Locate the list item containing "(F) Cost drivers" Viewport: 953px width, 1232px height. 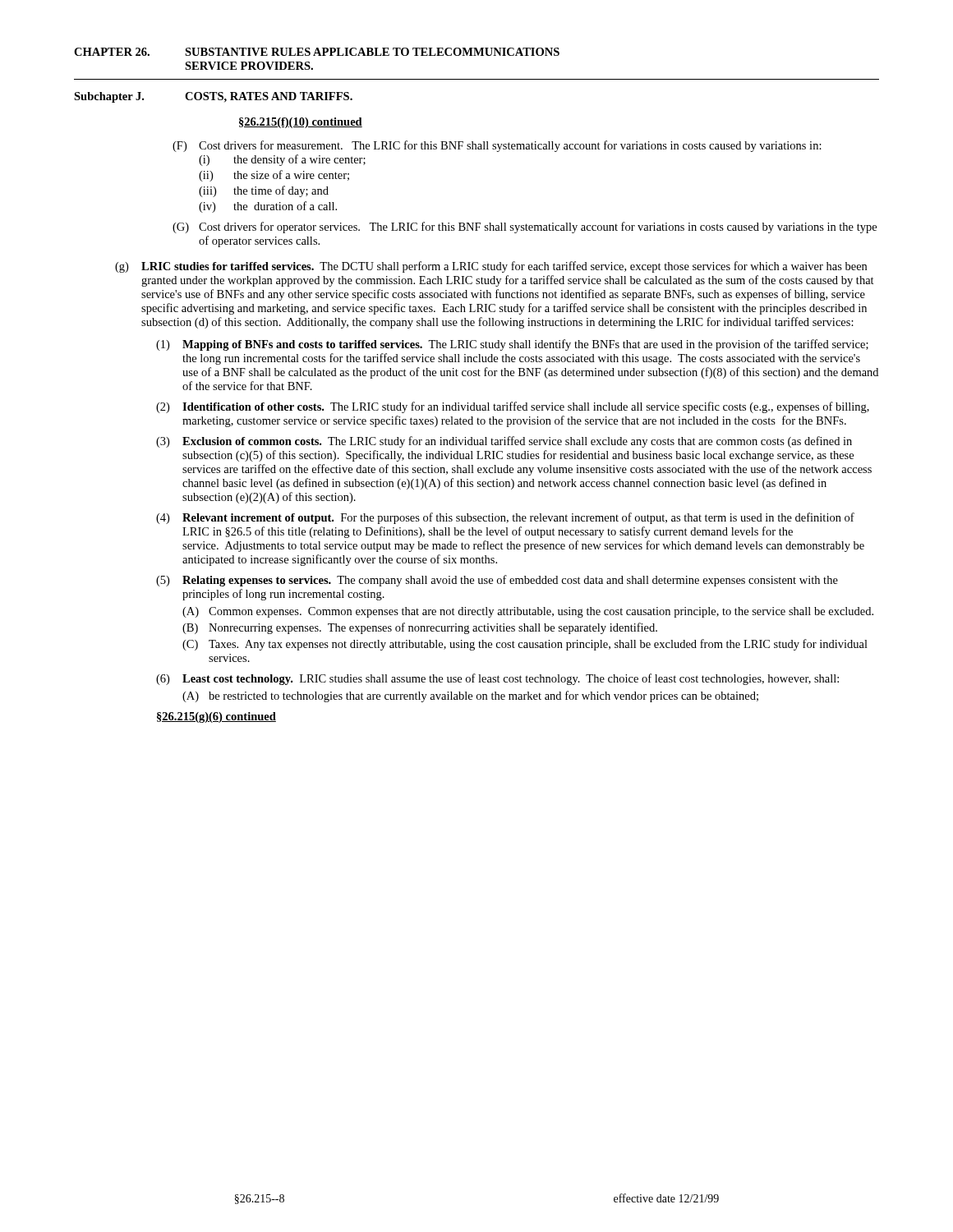497,146
